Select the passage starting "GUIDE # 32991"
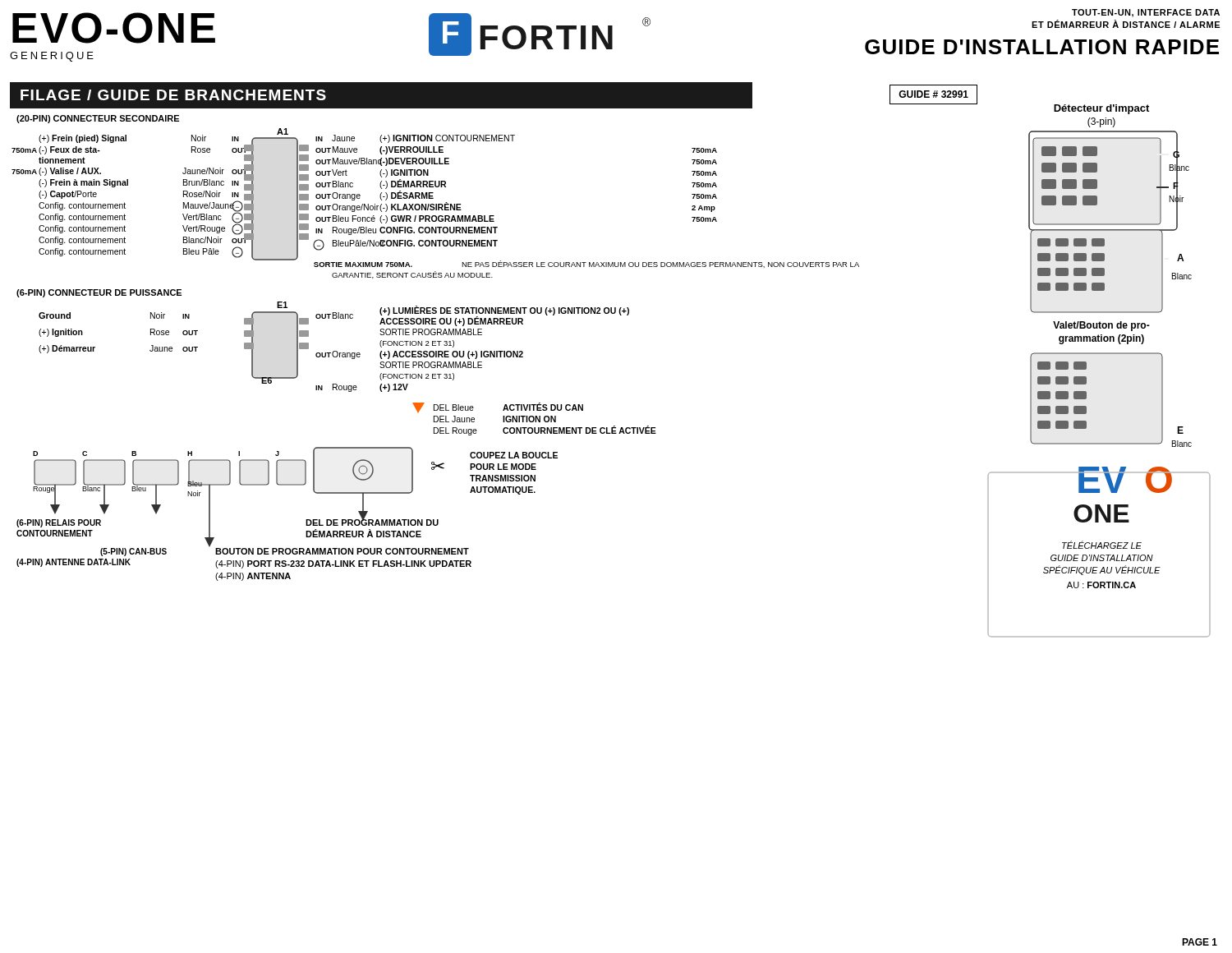Image resolution: width=1232 pixels, height=953 pixels. click(x=934, y=94)
